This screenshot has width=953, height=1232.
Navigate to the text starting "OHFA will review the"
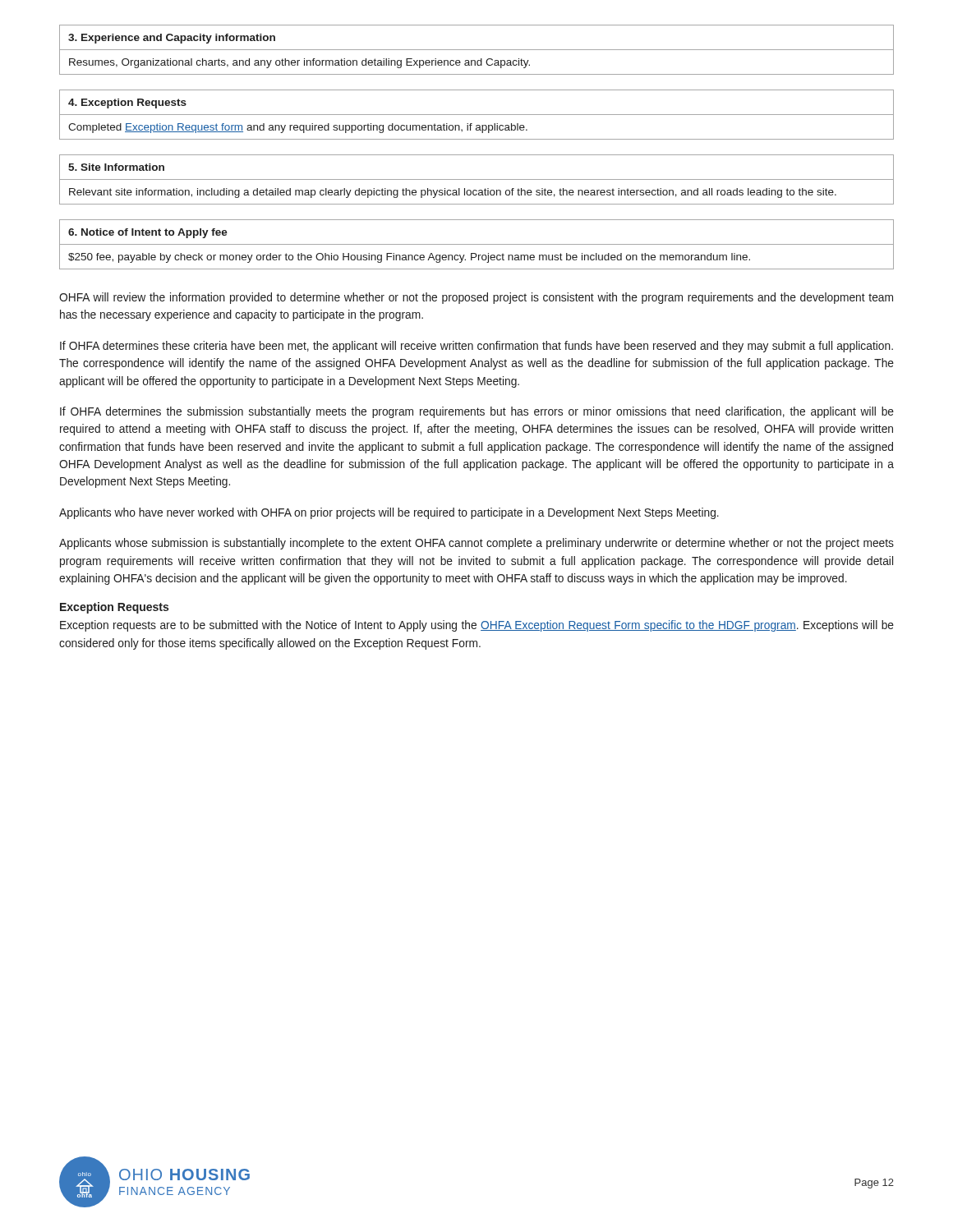click(476, 307)
